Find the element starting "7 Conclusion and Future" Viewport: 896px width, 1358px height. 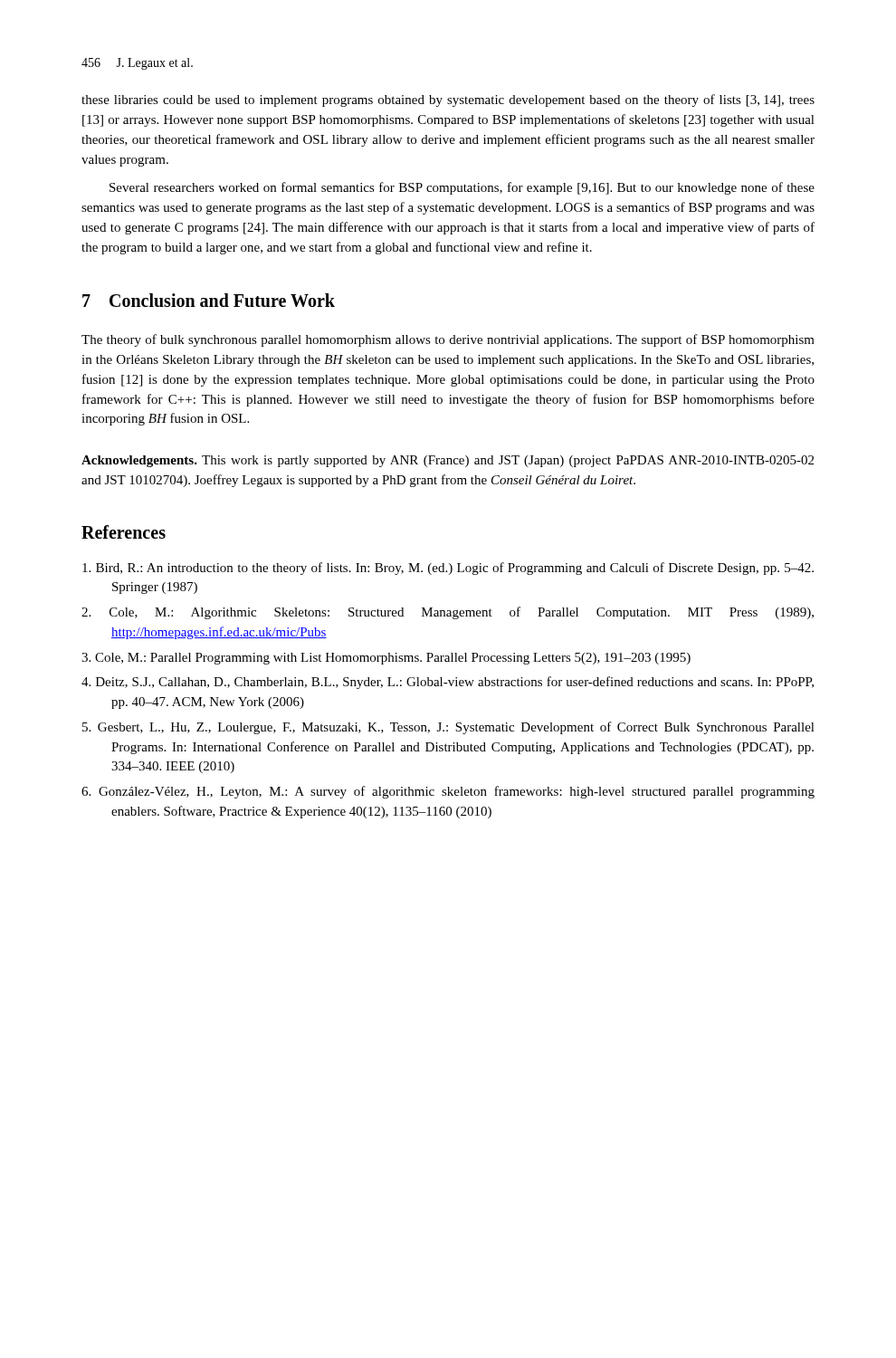pyautogui.click(x=208, y=301)
